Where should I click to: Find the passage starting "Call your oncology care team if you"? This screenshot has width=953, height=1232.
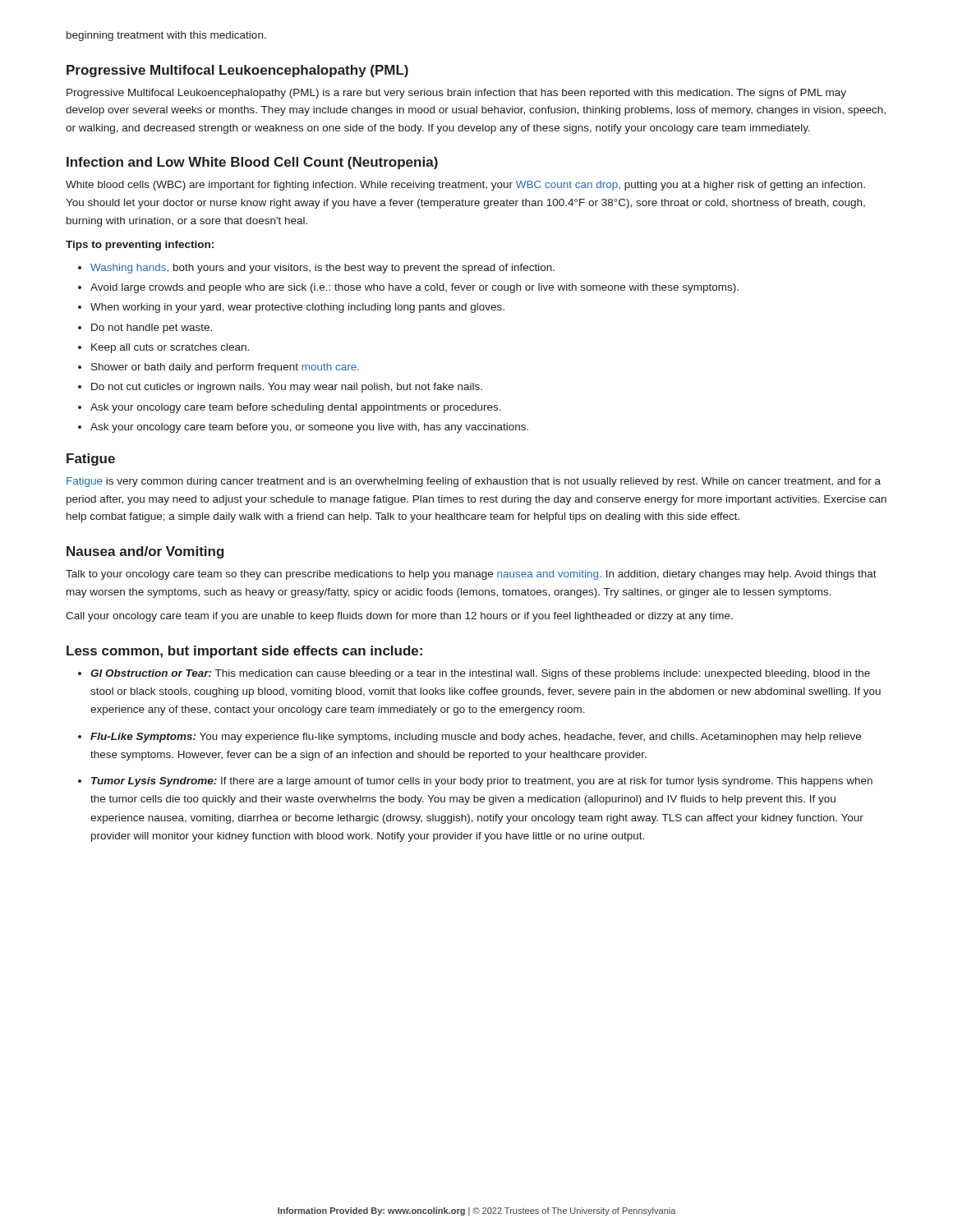[x=400, y=616]
